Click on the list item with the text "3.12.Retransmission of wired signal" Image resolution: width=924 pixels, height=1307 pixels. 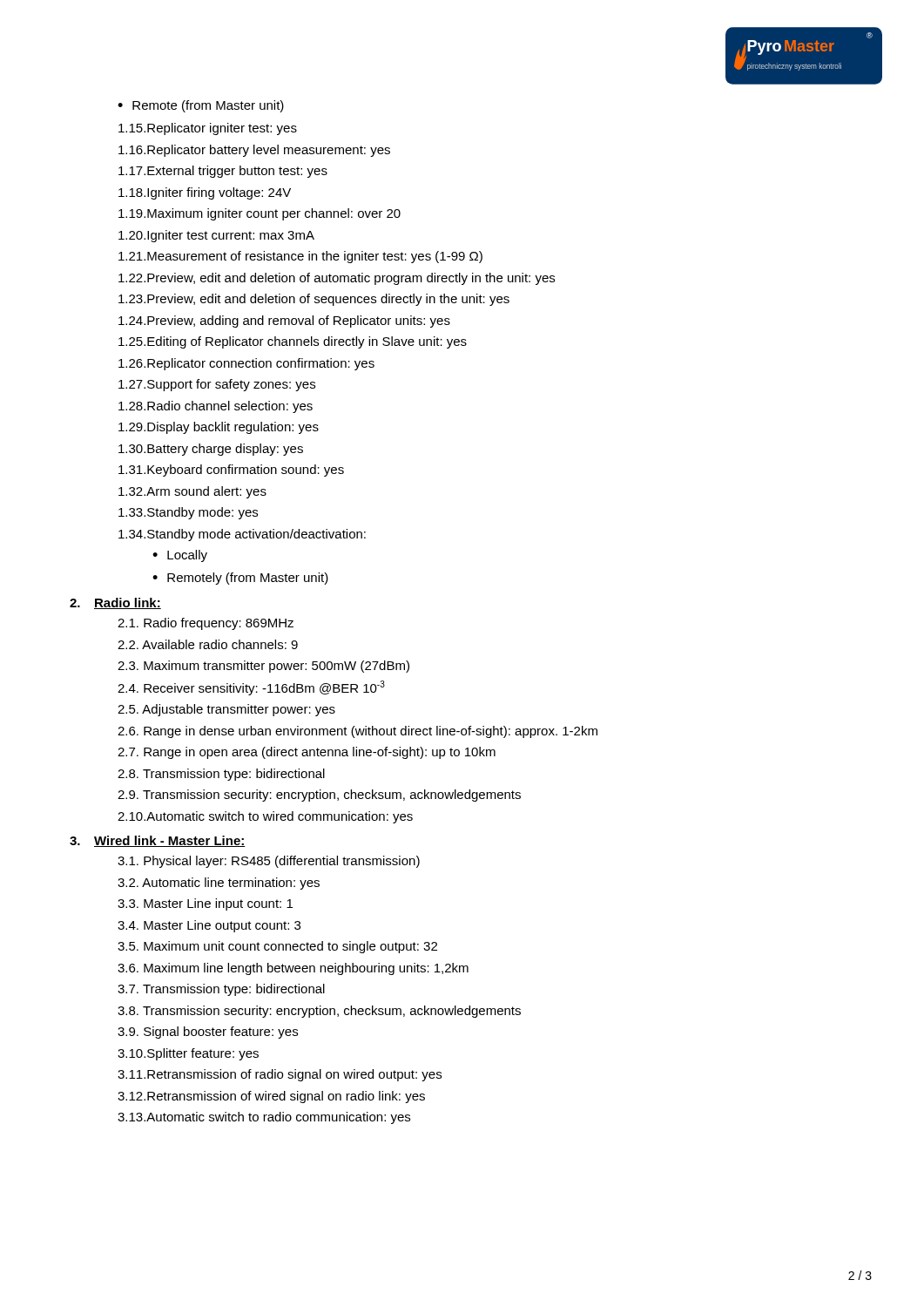pyautogui.click(x=271, y=1095)
